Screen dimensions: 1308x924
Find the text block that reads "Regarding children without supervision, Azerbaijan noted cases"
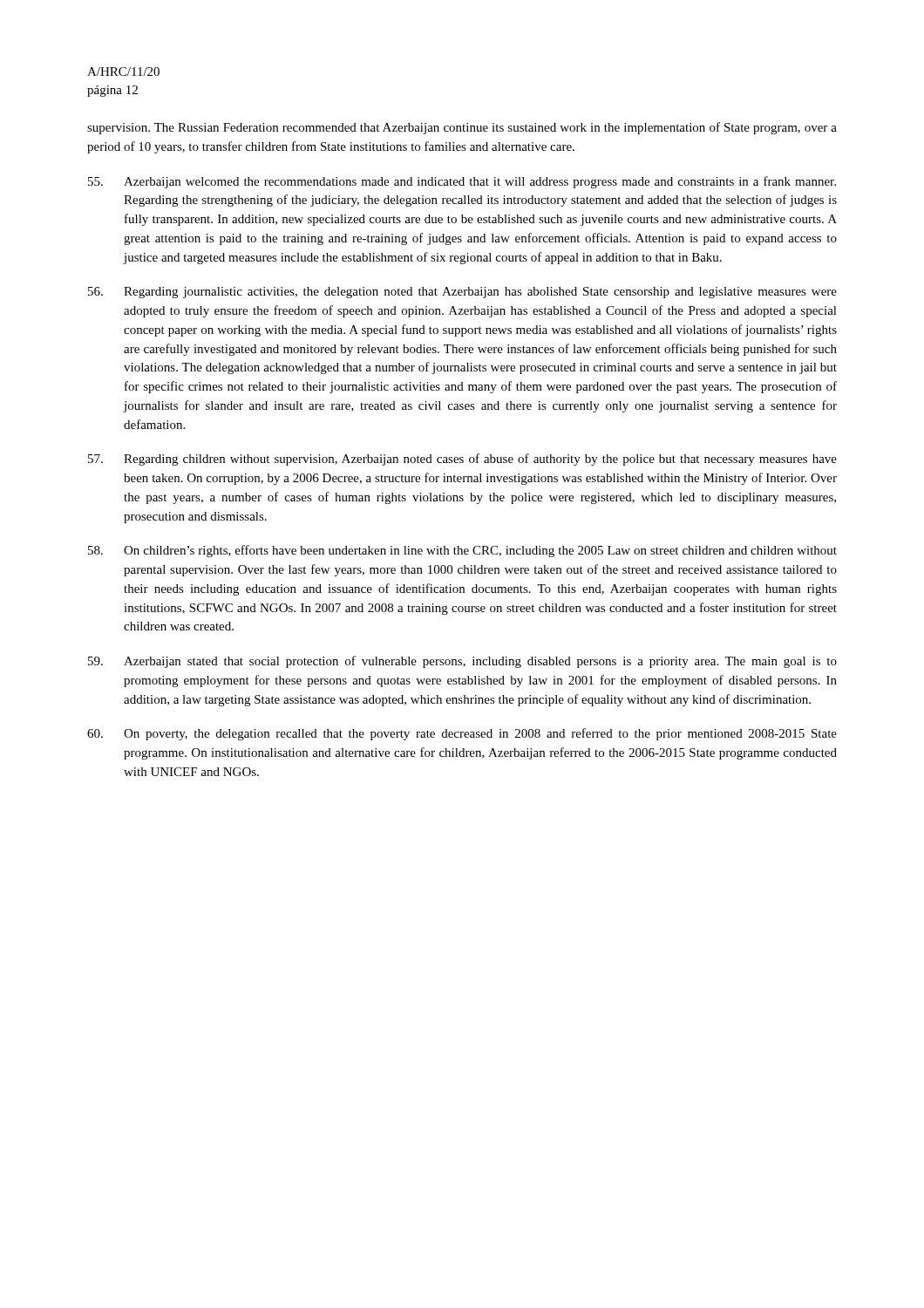pyautogui.click(x=462, y=488)
